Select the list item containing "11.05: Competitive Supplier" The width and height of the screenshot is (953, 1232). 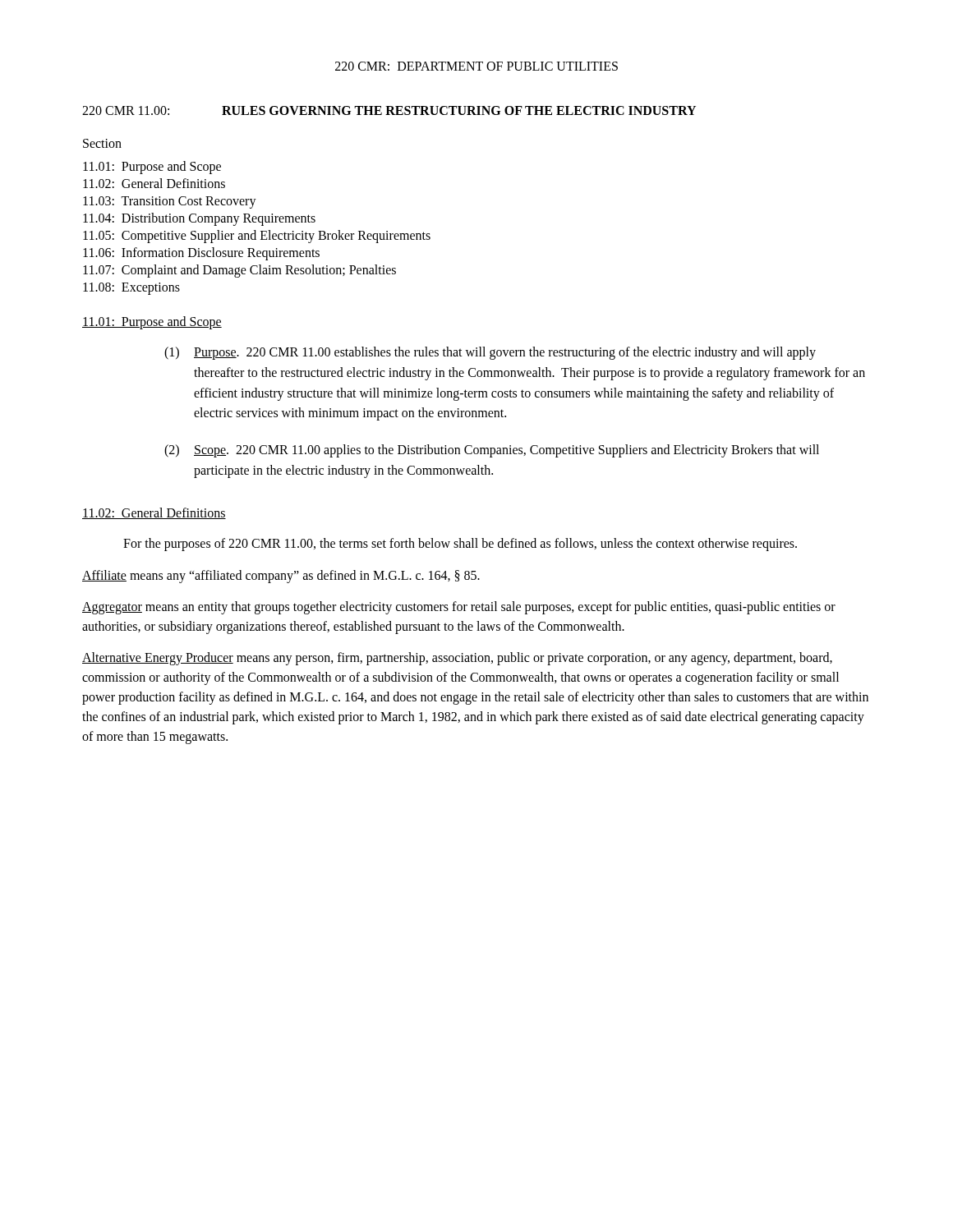pyautogui.click(x=256, y=235)
